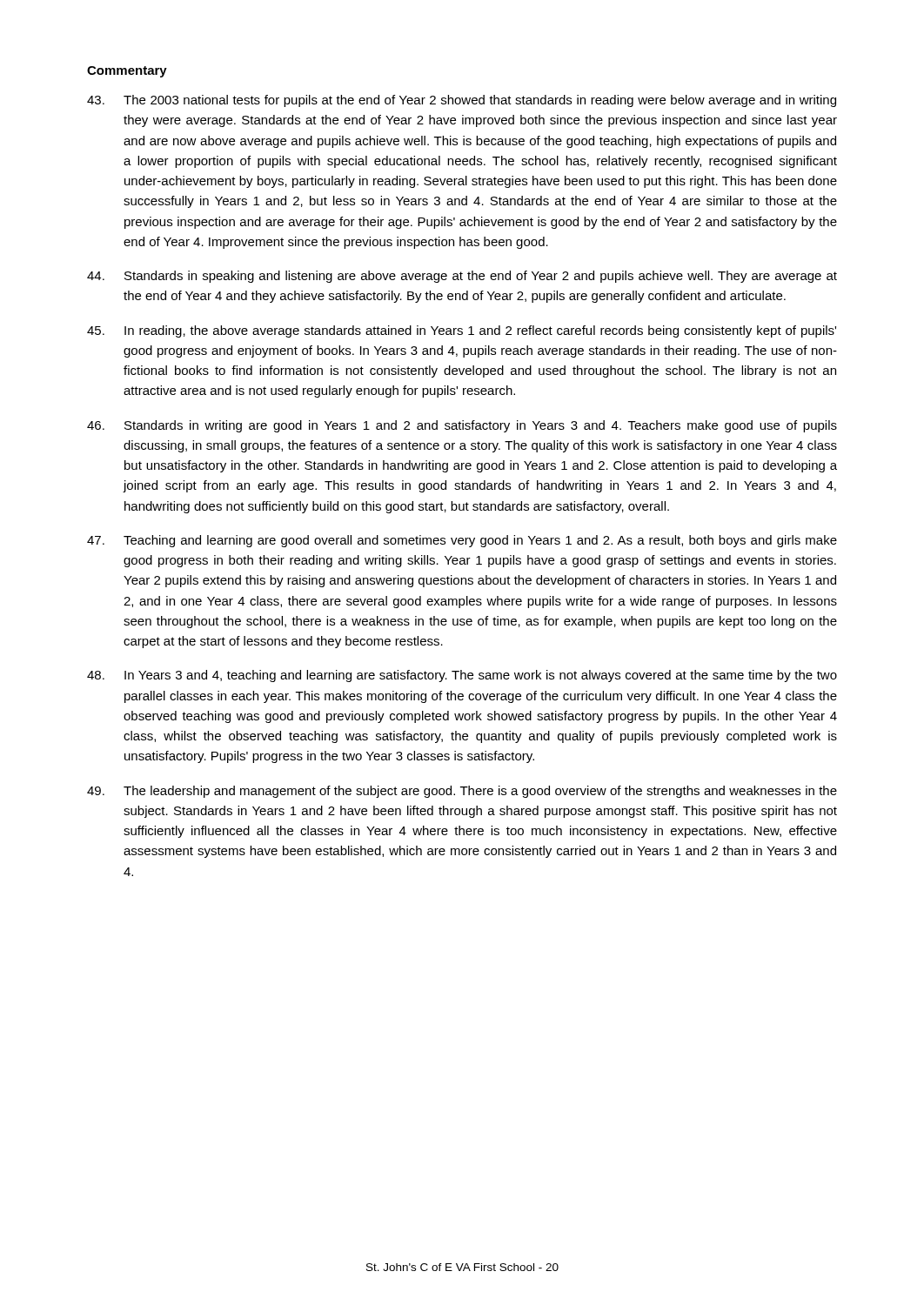924x1305 pixels.
Task: Locate the passage starting "43. The 2003 national tests for pupils"
Action: [x=462, y=171]
